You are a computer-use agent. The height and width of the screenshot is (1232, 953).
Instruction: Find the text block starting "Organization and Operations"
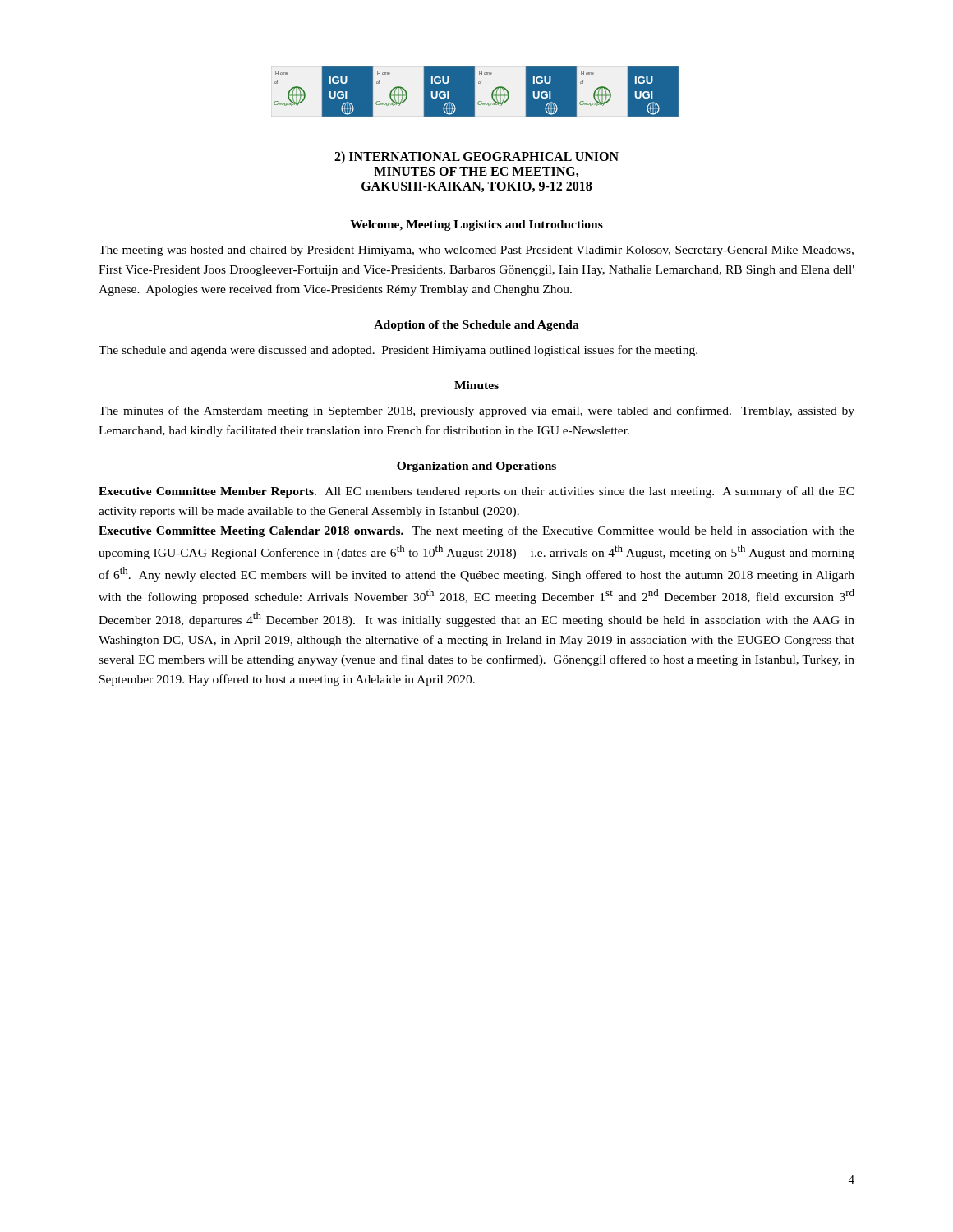[476, 465]
